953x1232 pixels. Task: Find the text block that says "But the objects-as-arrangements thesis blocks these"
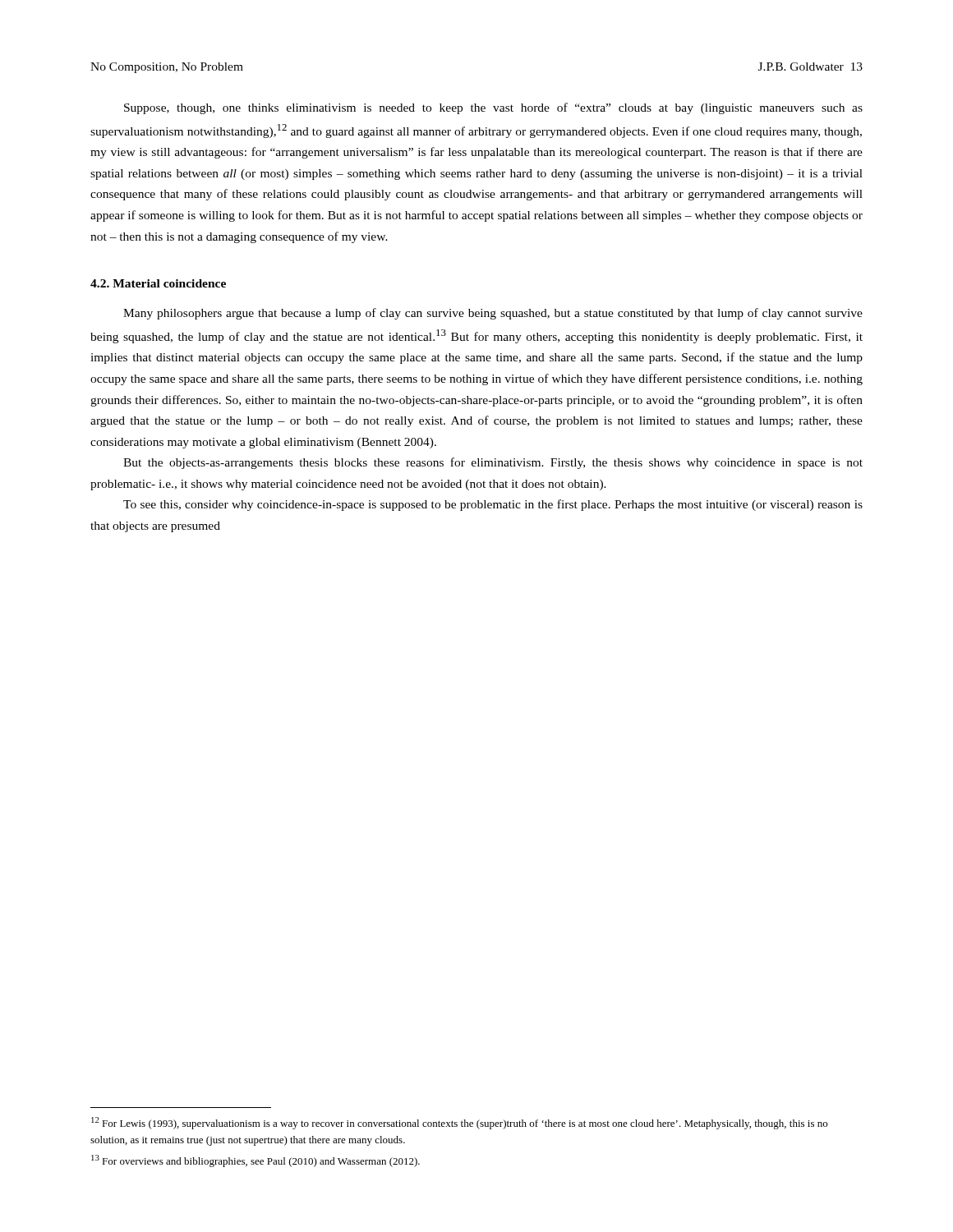[x=476, y=473]
